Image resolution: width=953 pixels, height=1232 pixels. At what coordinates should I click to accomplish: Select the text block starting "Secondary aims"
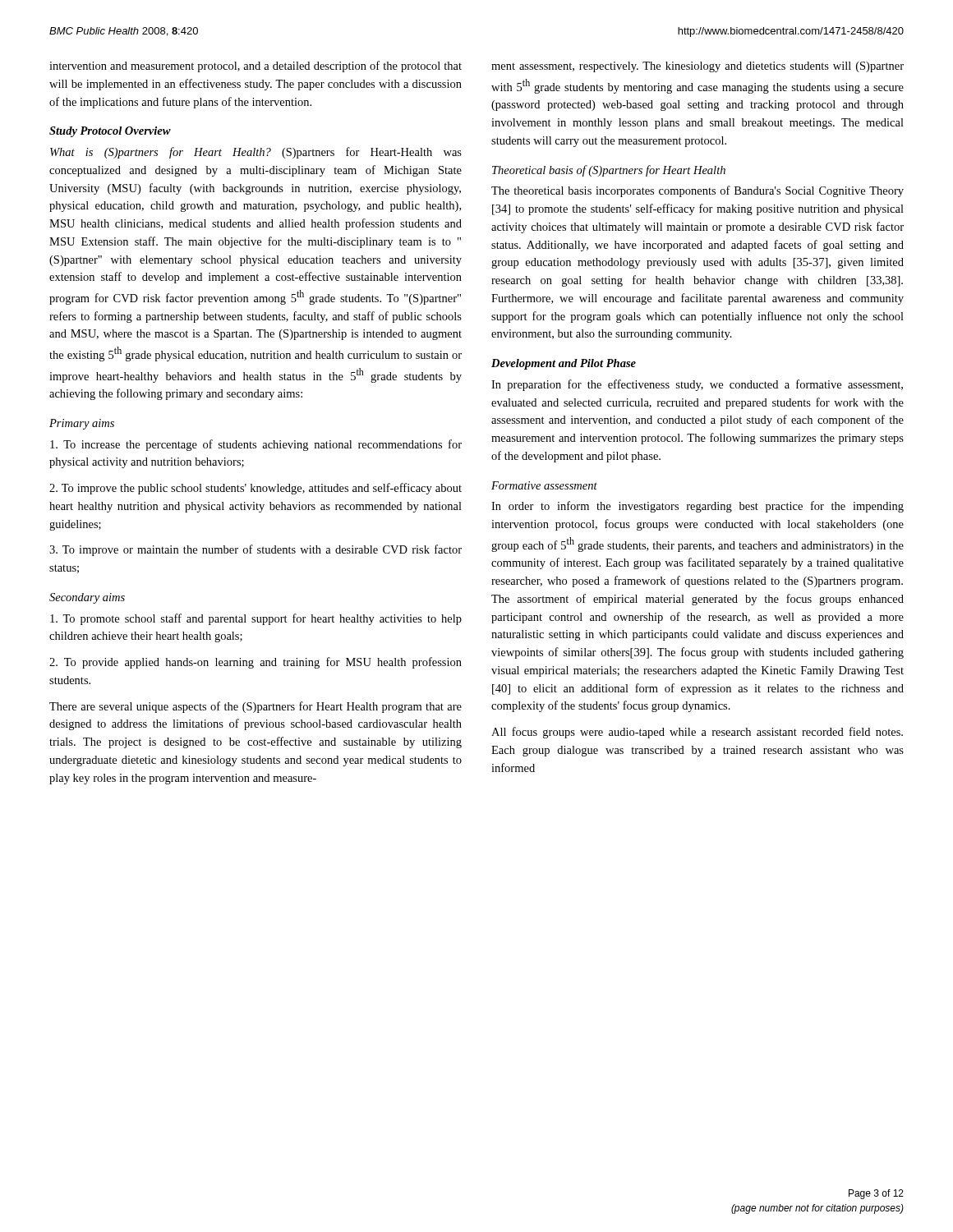tap(87, 597)
